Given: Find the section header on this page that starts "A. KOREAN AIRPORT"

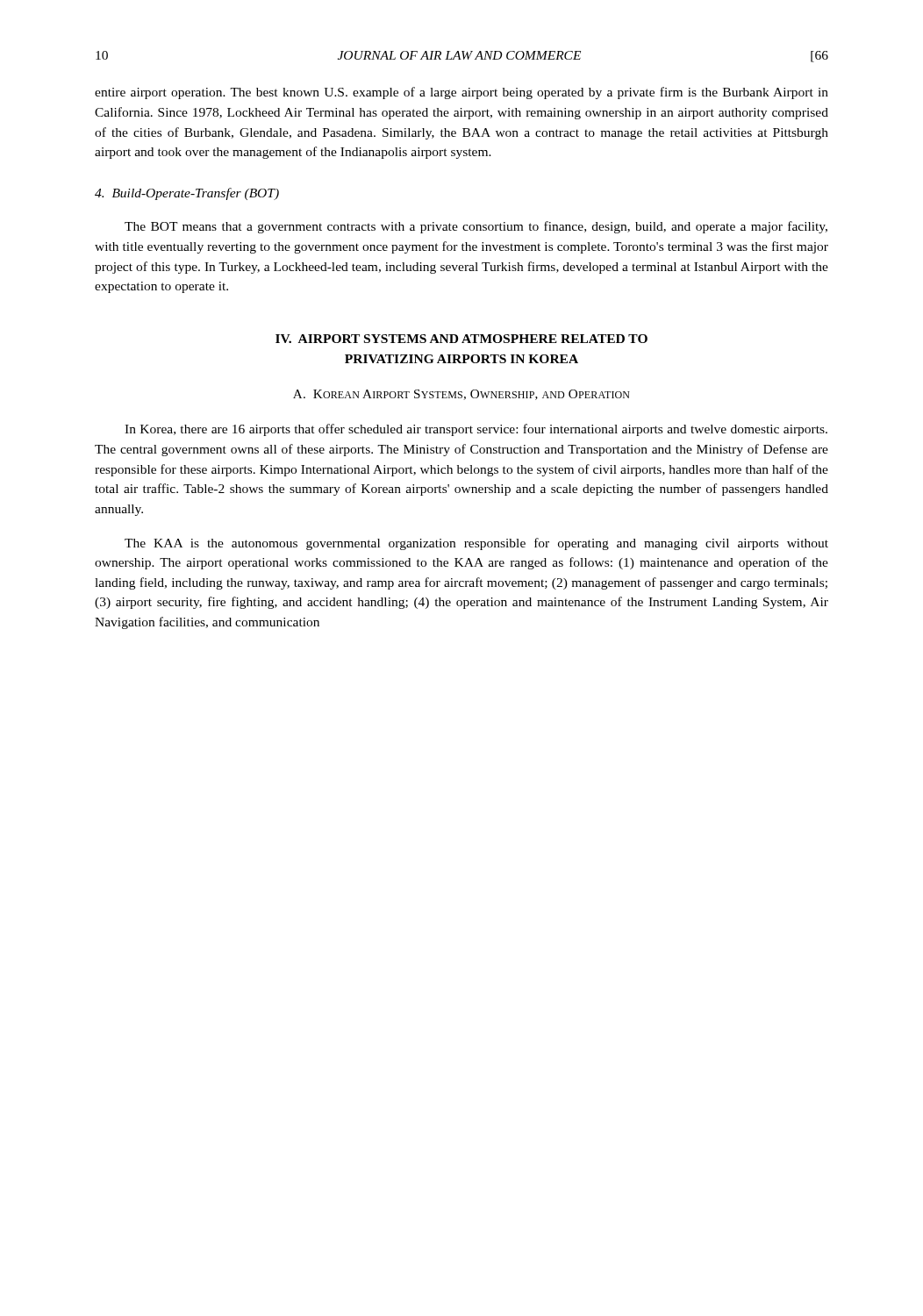Looking at the screenshot, I should (x=462, y=394).
